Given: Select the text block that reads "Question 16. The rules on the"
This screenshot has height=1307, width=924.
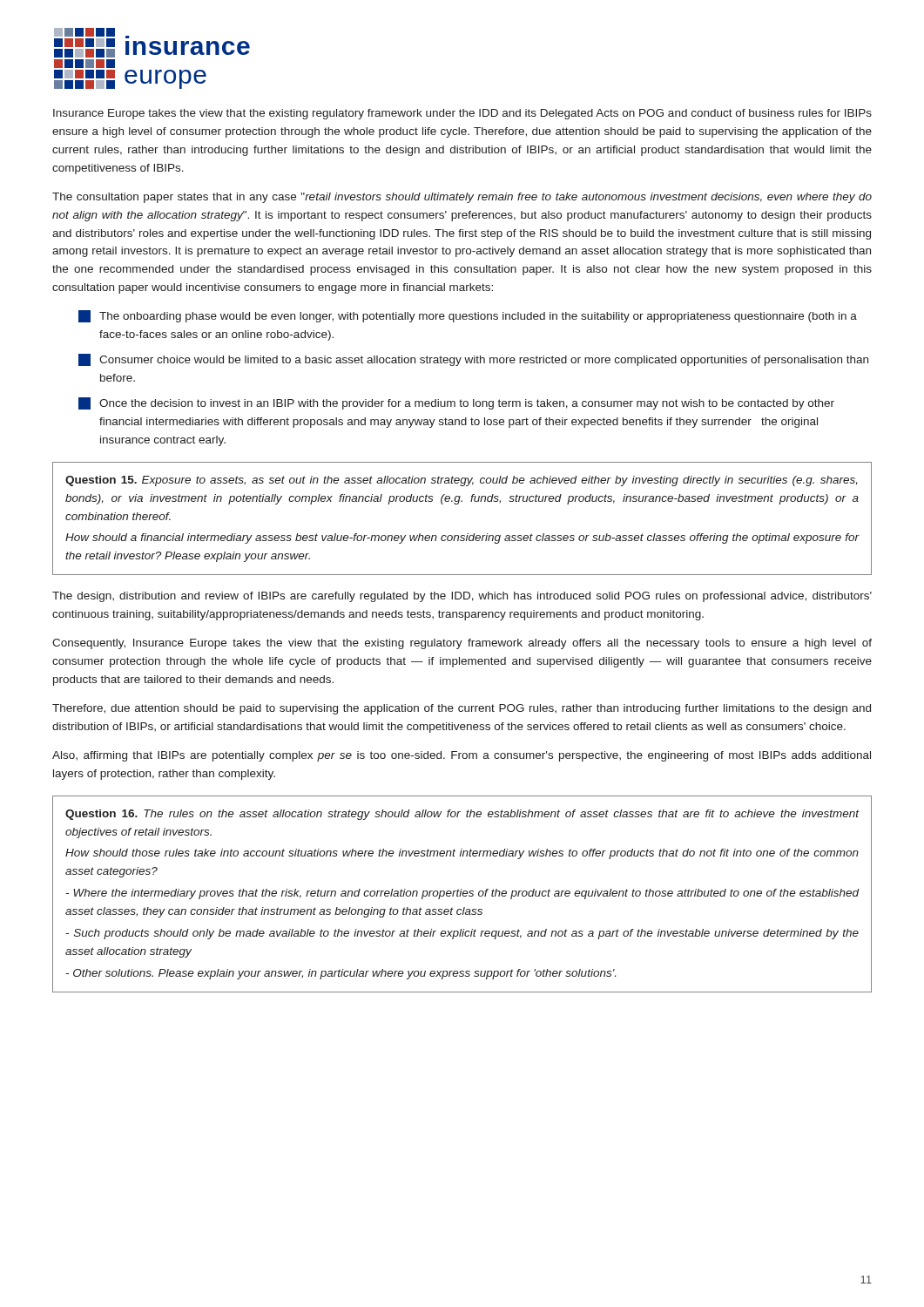Looking at the screenshot, I should (x=462, y=894).
